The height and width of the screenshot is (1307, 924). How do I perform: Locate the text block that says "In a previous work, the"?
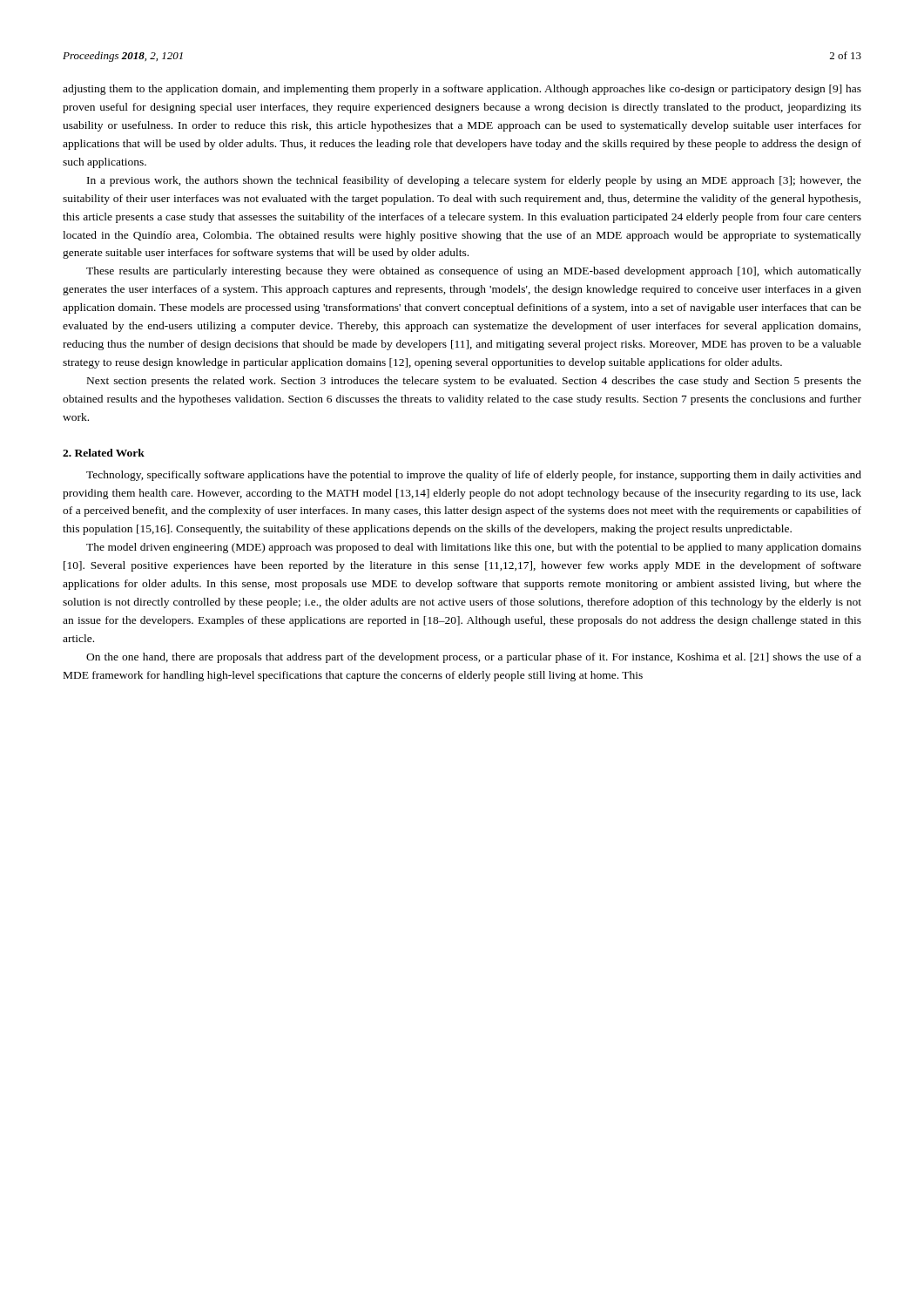462,217
